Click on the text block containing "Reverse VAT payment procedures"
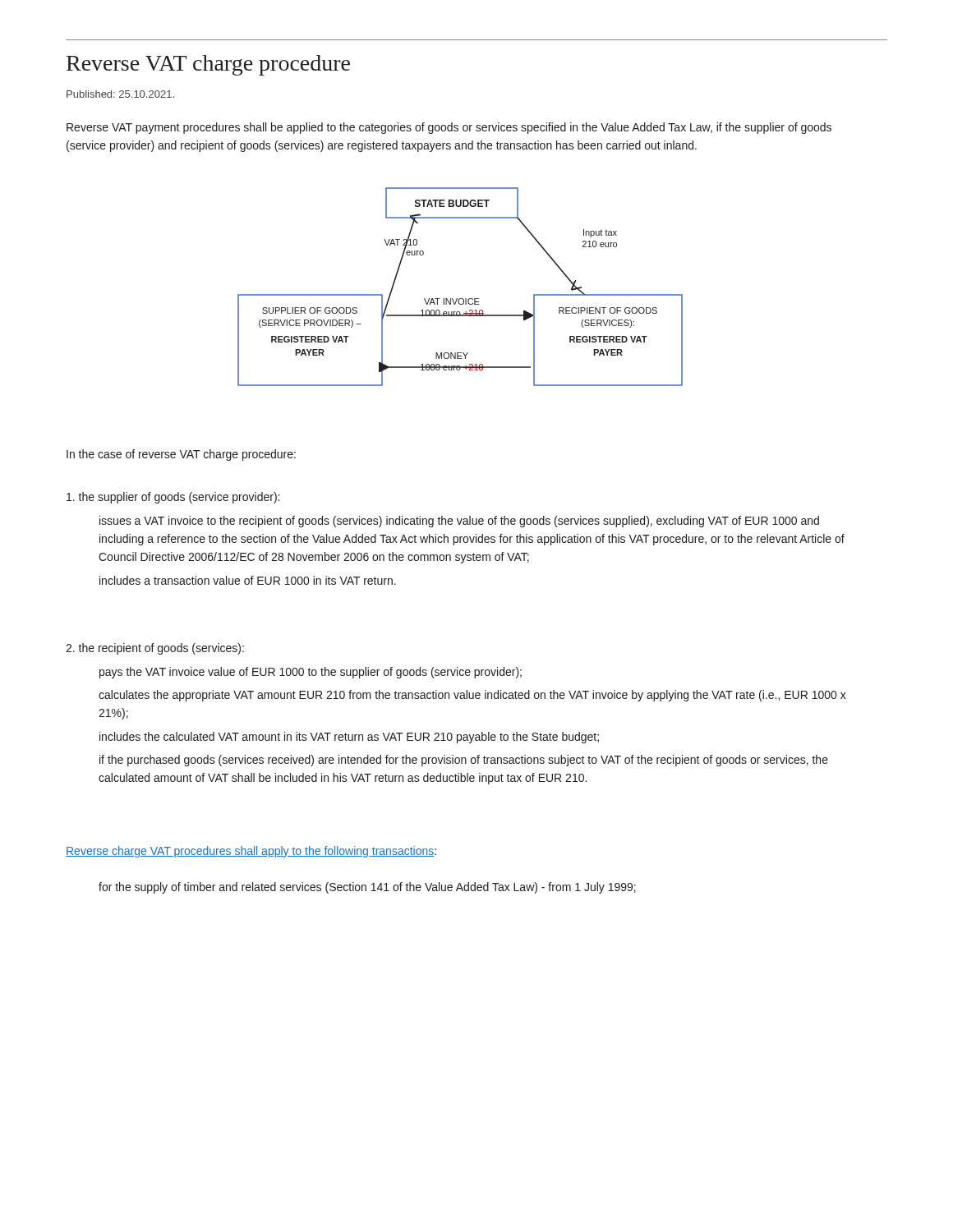The image size is (953, 1232). click(x=449, y=137)
